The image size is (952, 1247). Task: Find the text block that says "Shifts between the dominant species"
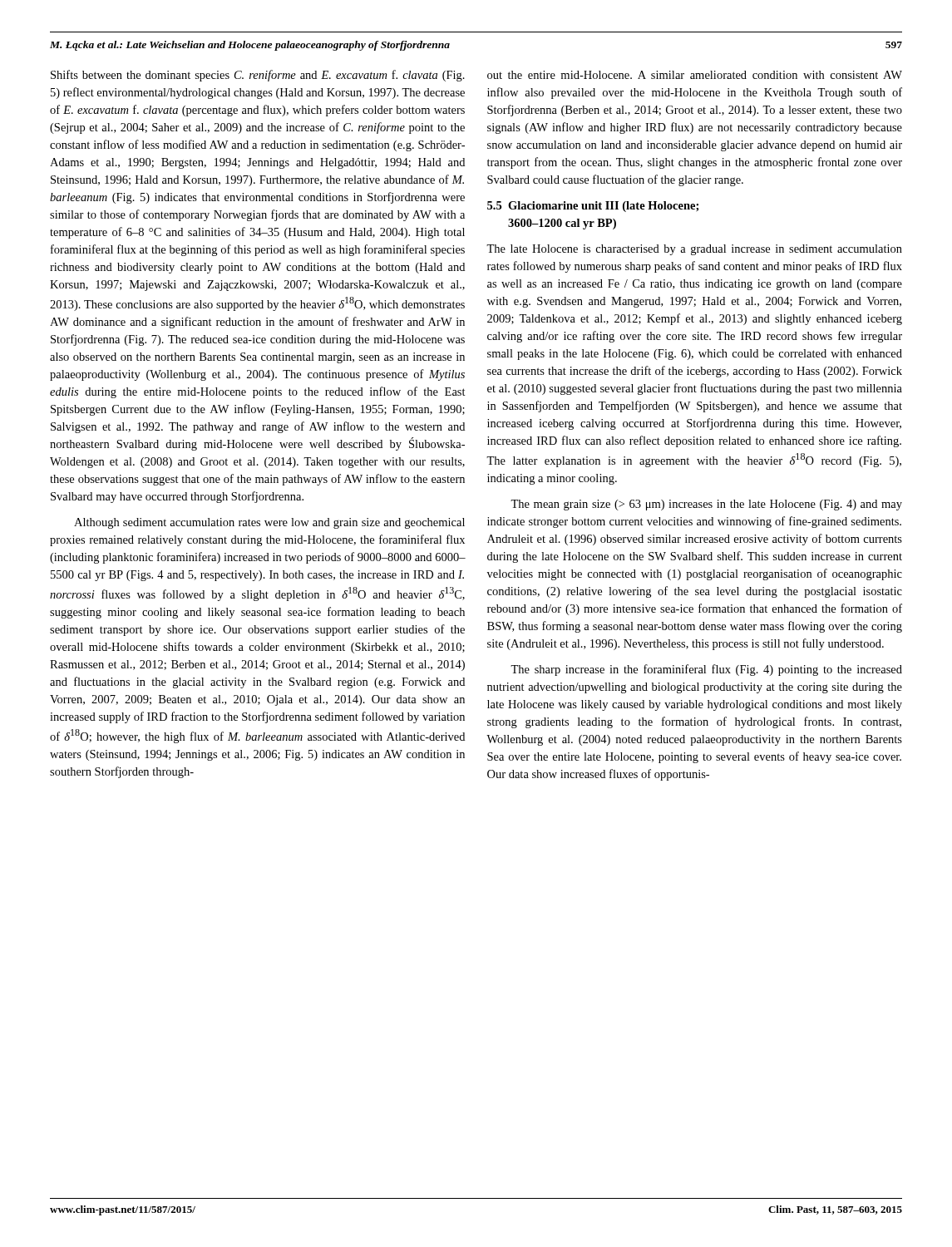point(258,286)
